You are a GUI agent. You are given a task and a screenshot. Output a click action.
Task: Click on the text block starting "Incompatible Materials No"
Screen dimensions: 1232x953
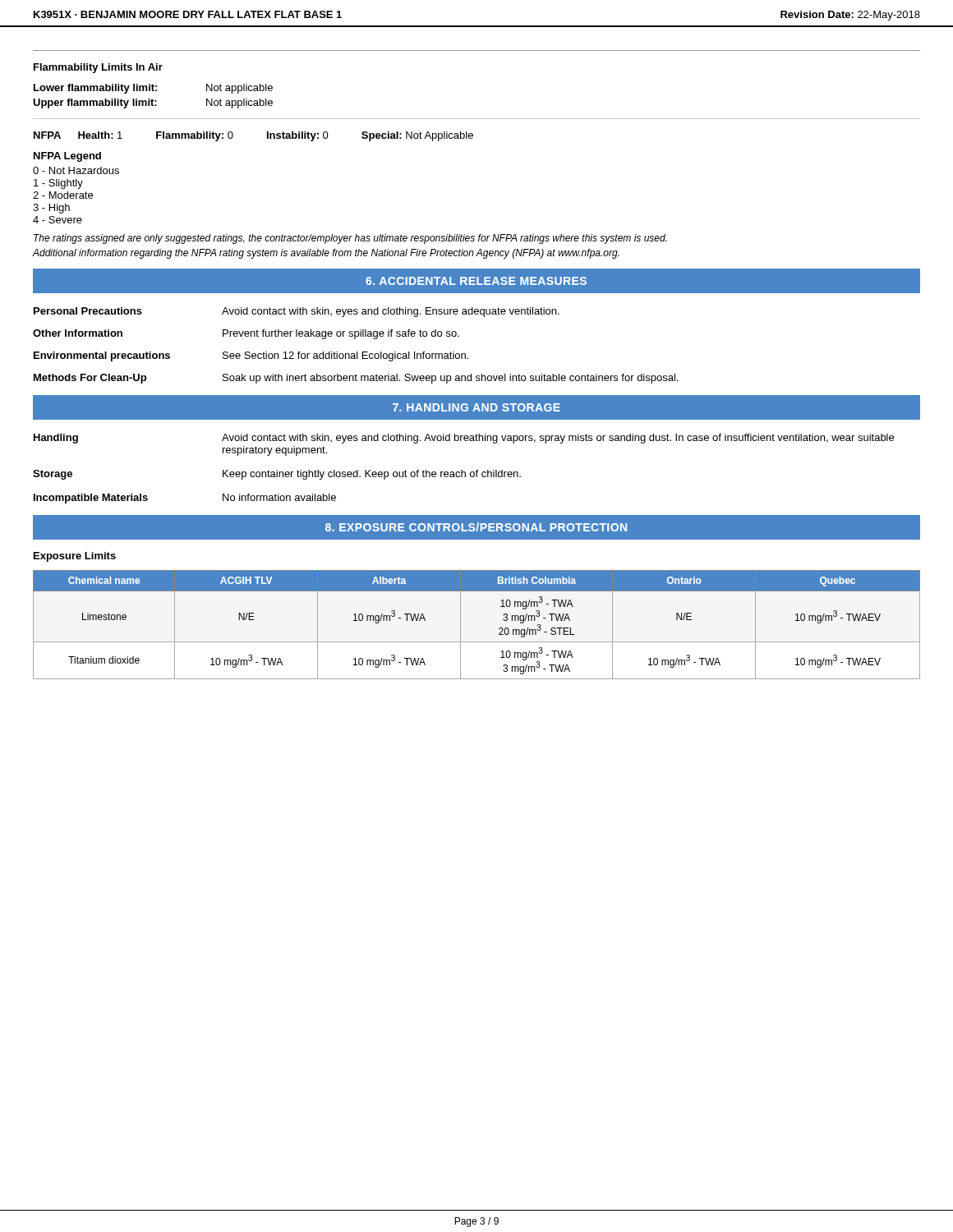coord(91,498)
